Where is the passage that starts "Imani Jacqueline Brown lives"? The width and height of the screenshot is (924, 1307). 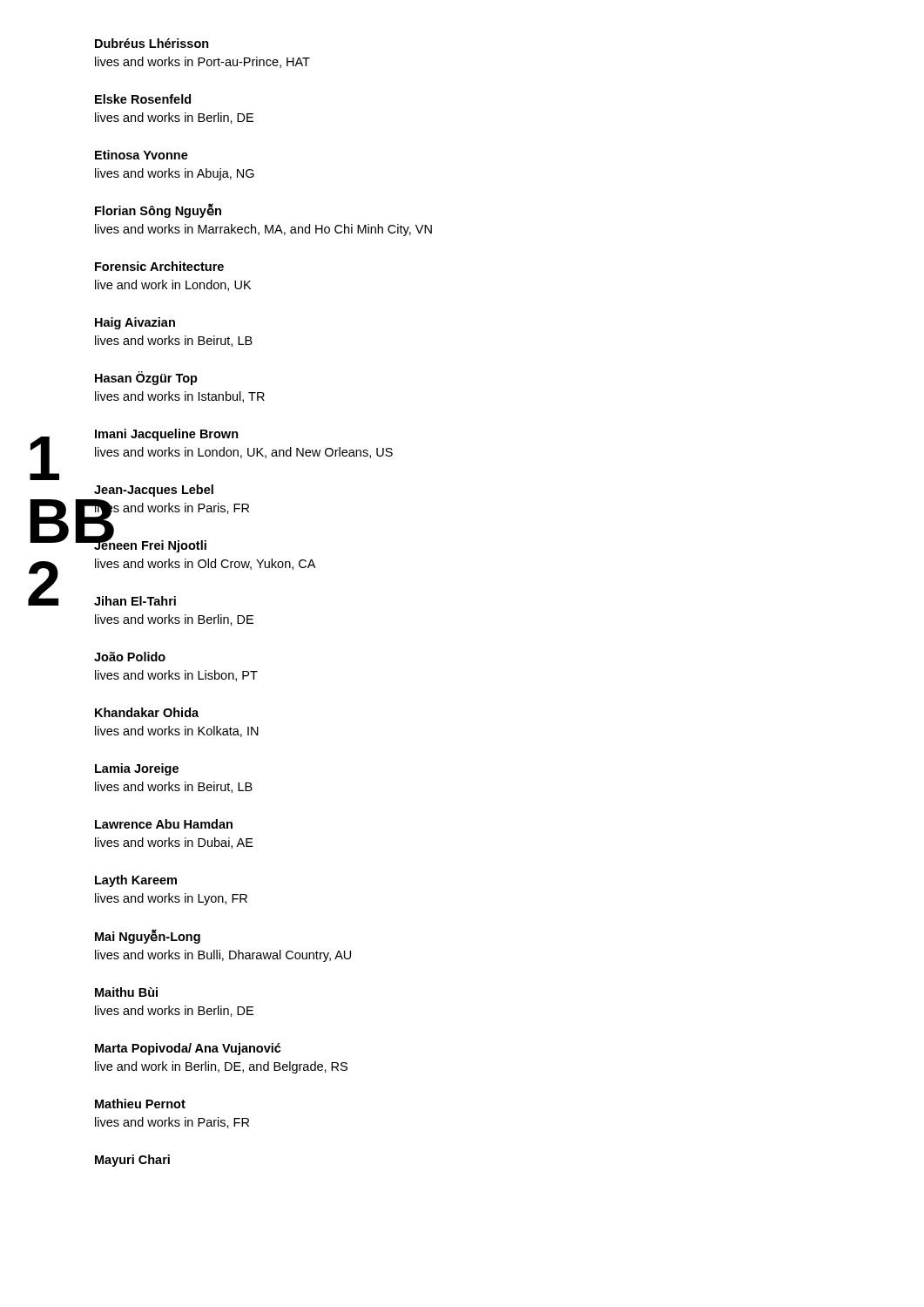click(399, 444)
